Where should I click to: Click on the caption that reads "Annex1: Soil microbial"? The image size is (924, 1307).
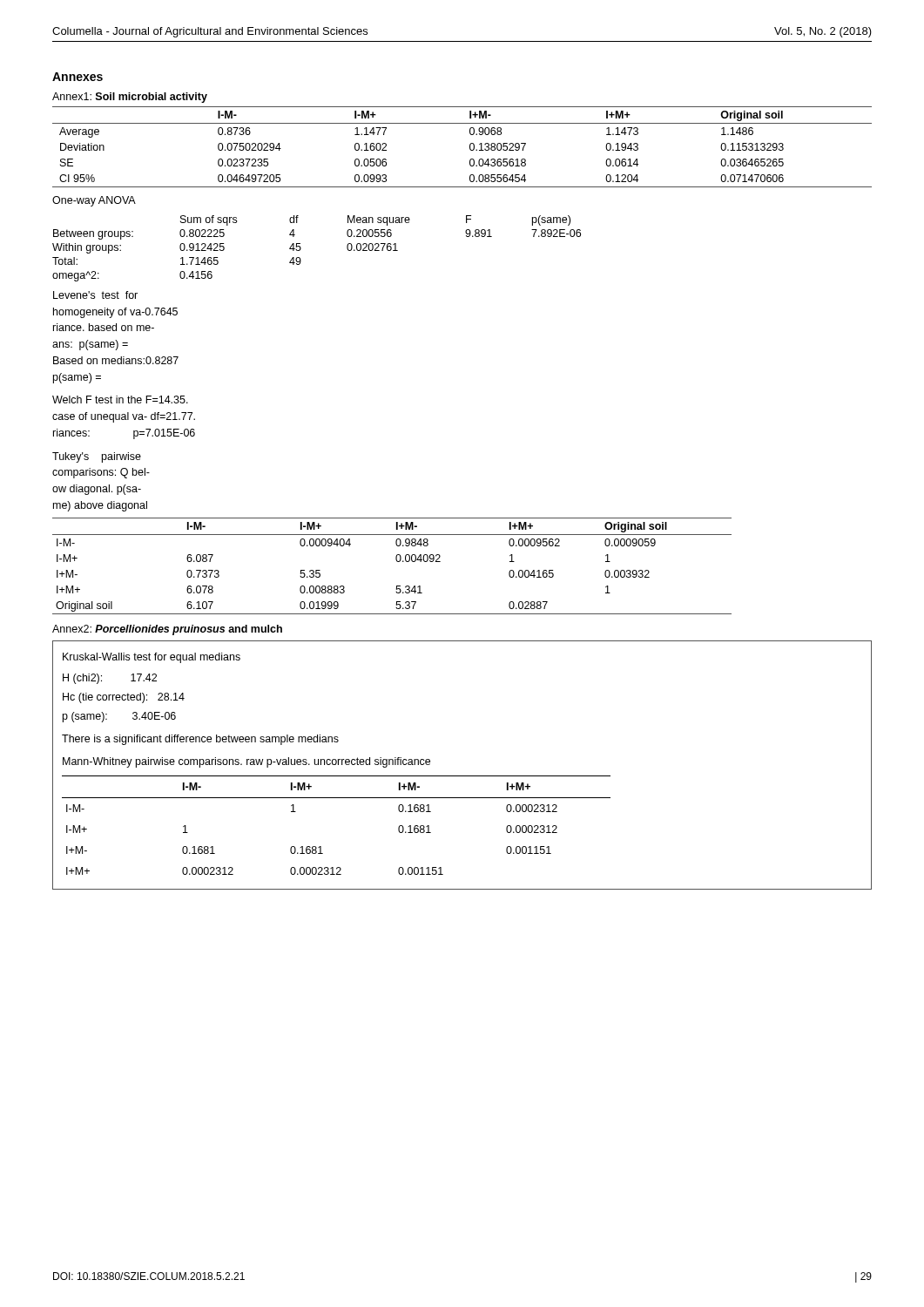(x=130, y=97)
